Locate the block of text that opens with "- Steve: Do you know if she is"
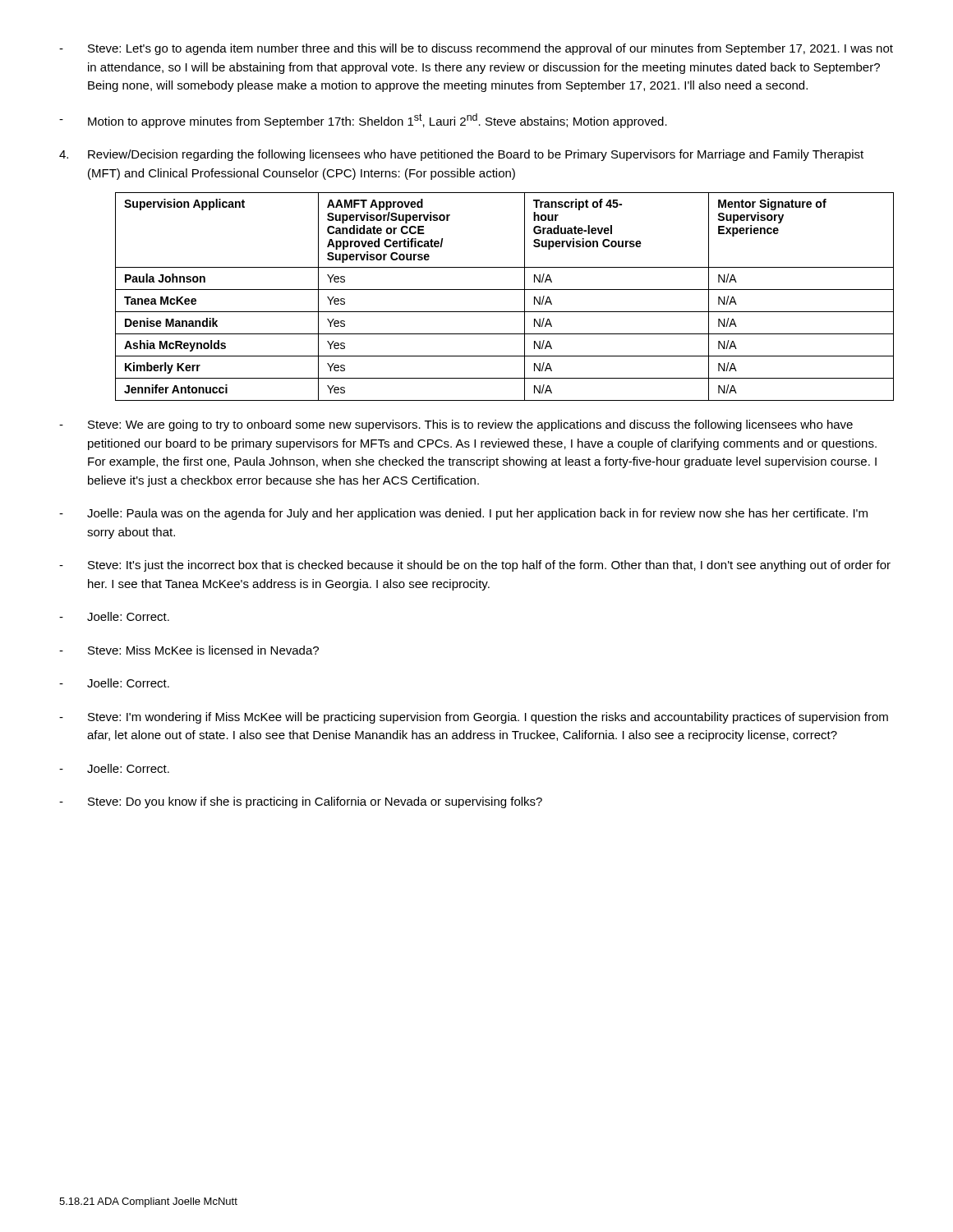Screen dimensions: 1232x953 (x=476, y=802)
